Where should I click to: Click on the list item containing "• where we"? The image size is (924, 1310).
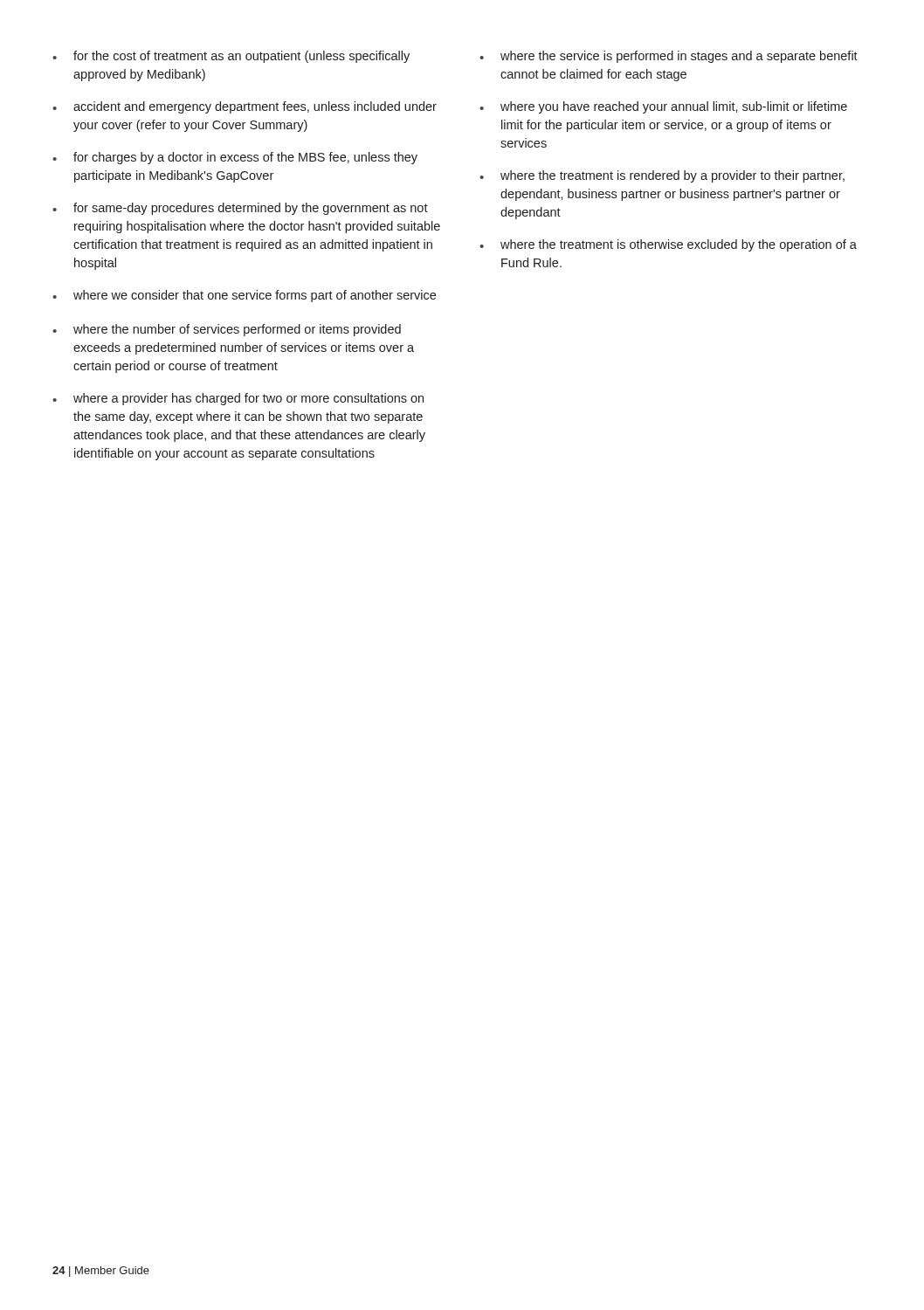point(248,297)
